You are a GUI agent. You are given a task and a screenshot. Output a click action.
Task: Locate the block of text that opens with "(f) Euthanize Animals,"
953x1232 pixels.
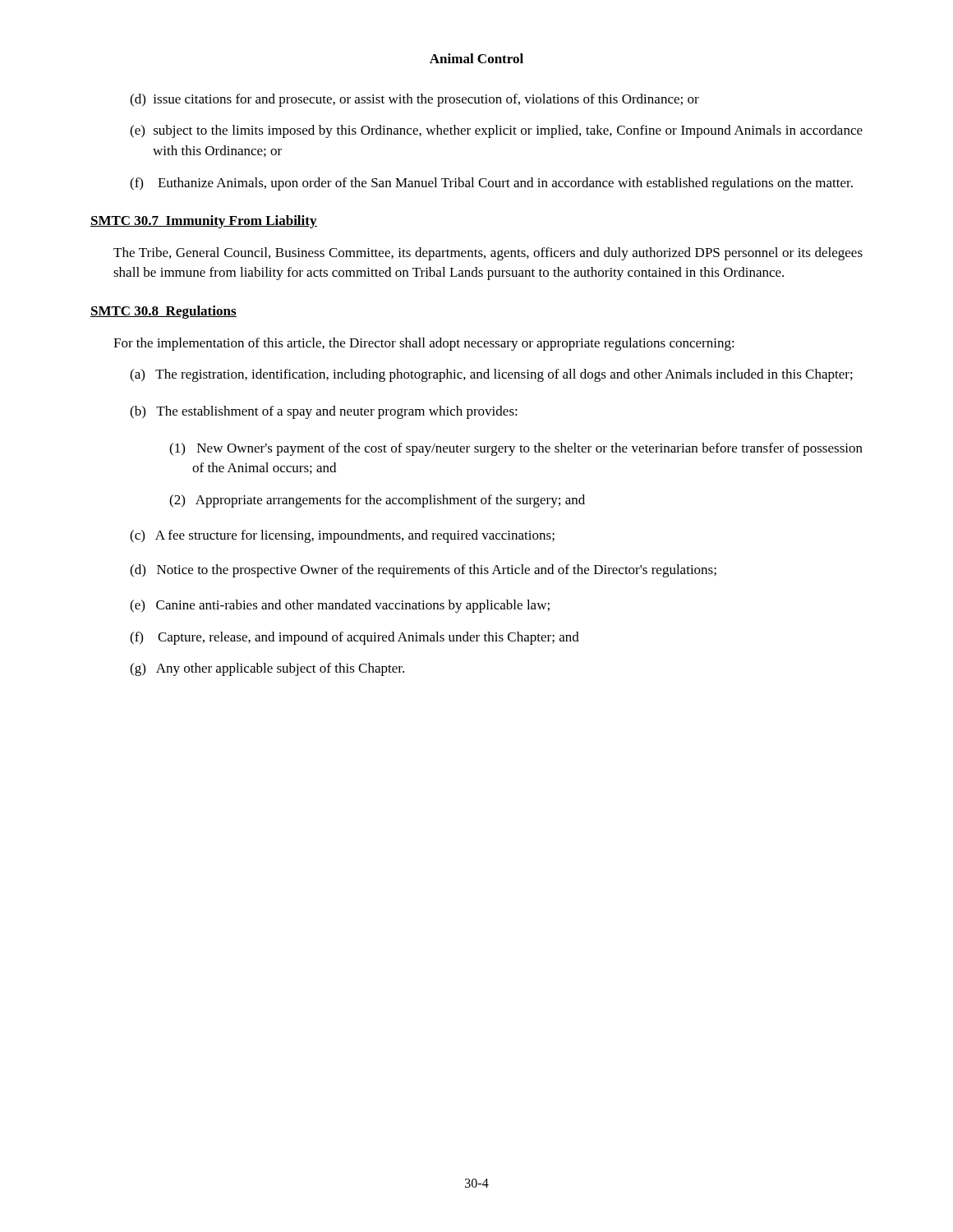[x=492, y=182]
